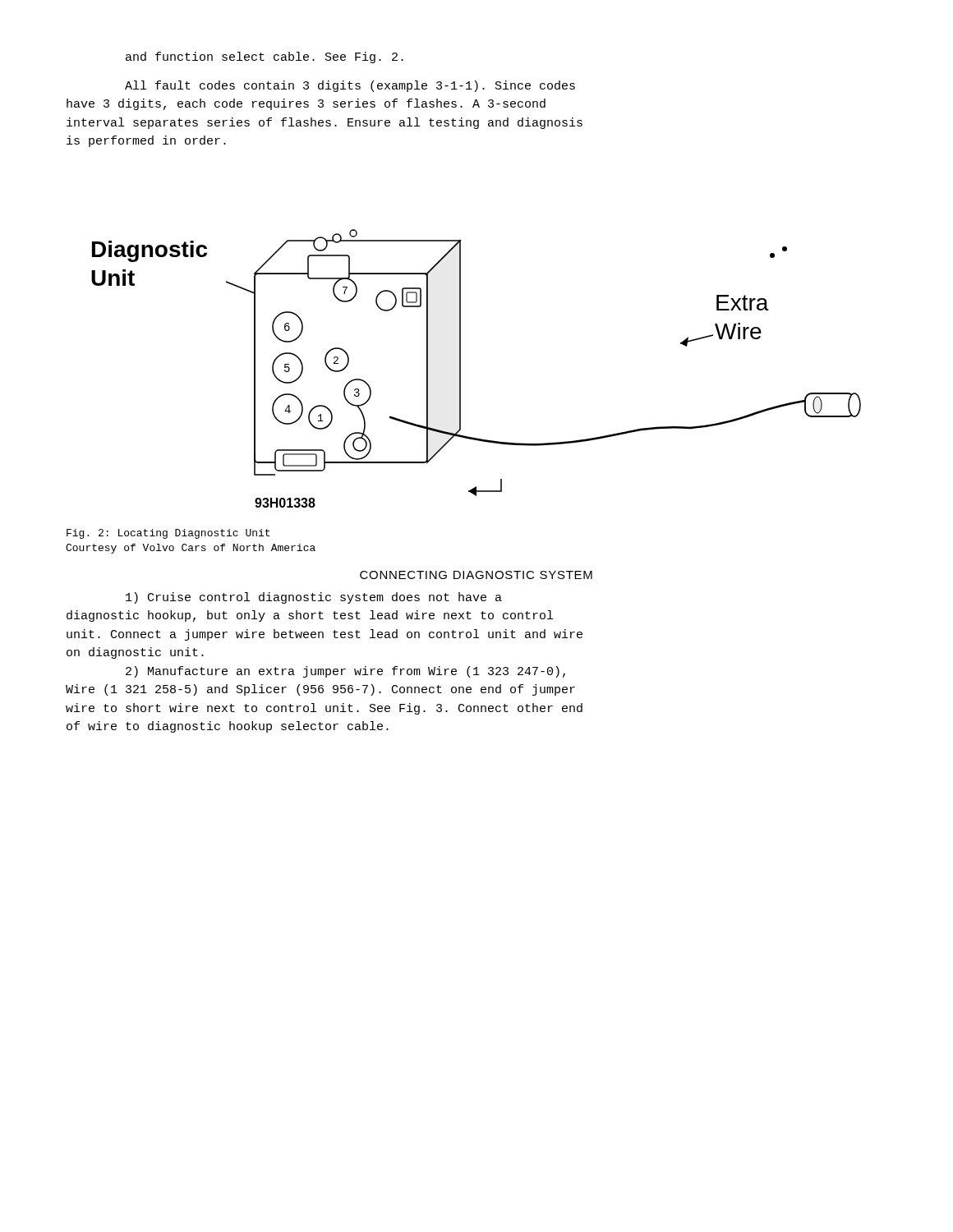This screenshot has height=1232, width=953.
Task: Point to the passage starting "CONNECTING DIAGNOSTIC SYSTEM"
Action: coord(476,574)
